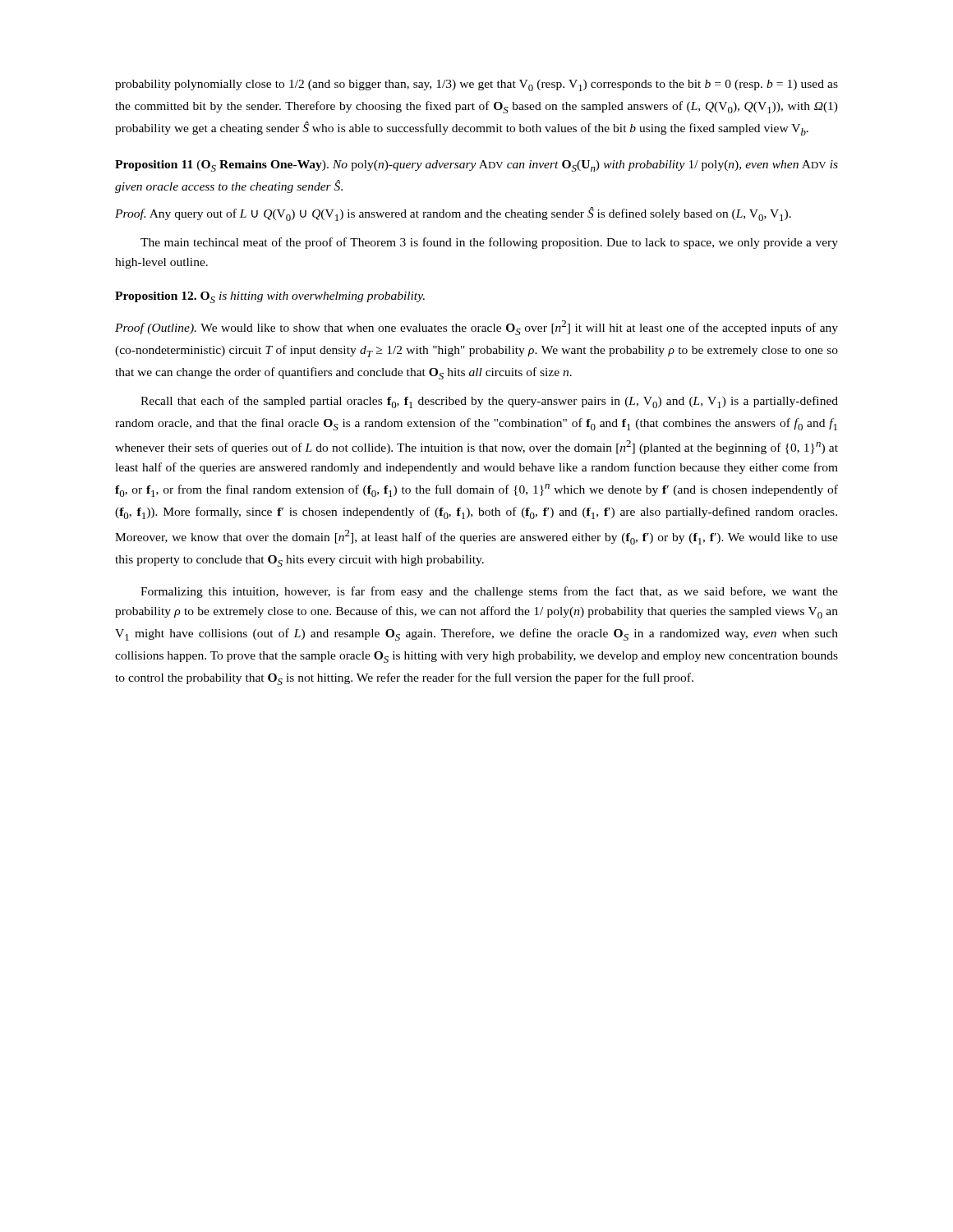Point to the block beginning "The main techincal meat of"
953x1232 pixels.
pos(476,252)
